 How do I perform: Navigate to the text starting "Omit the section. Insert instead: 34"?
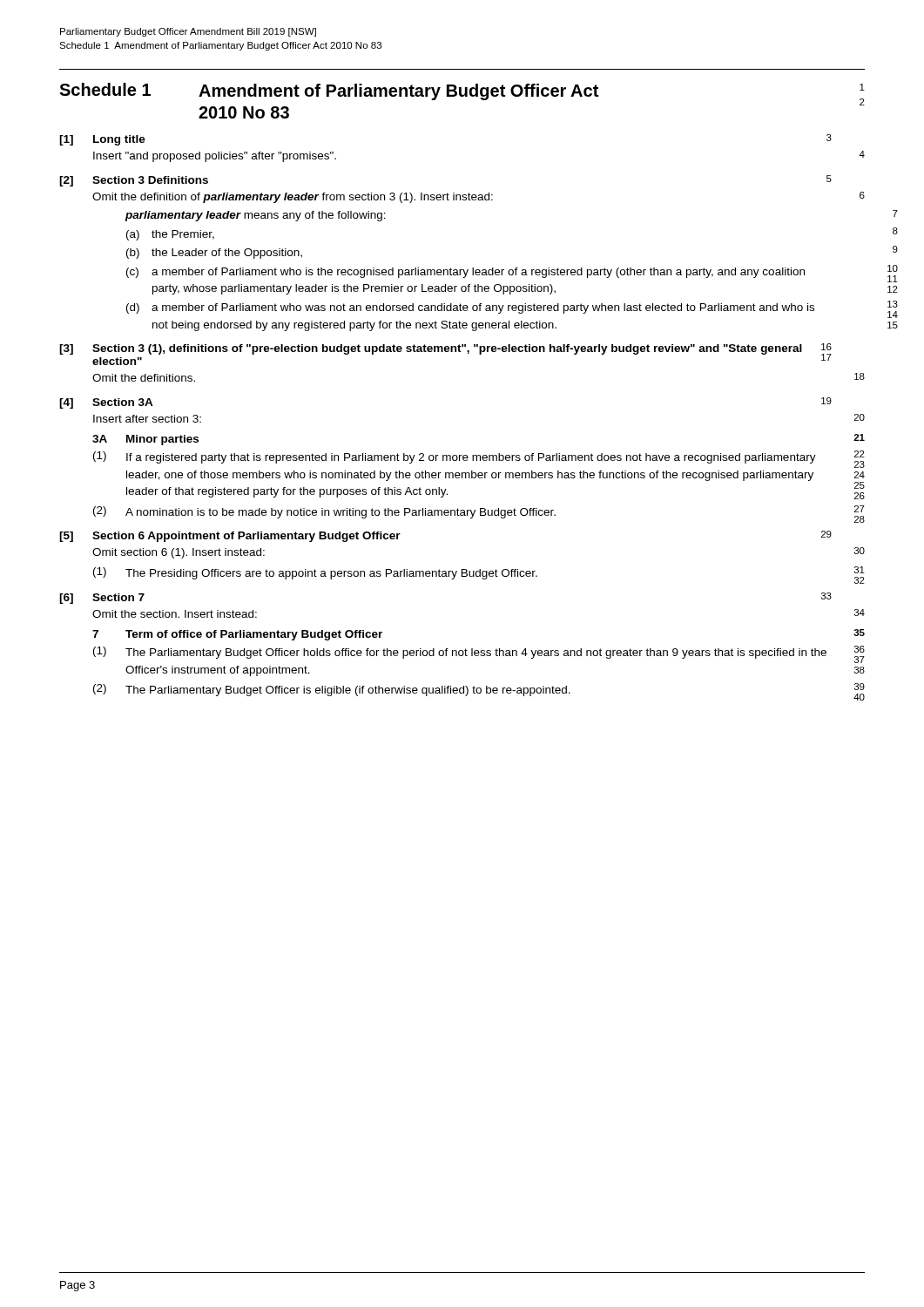pyautogui.click(x=175, y=614)
